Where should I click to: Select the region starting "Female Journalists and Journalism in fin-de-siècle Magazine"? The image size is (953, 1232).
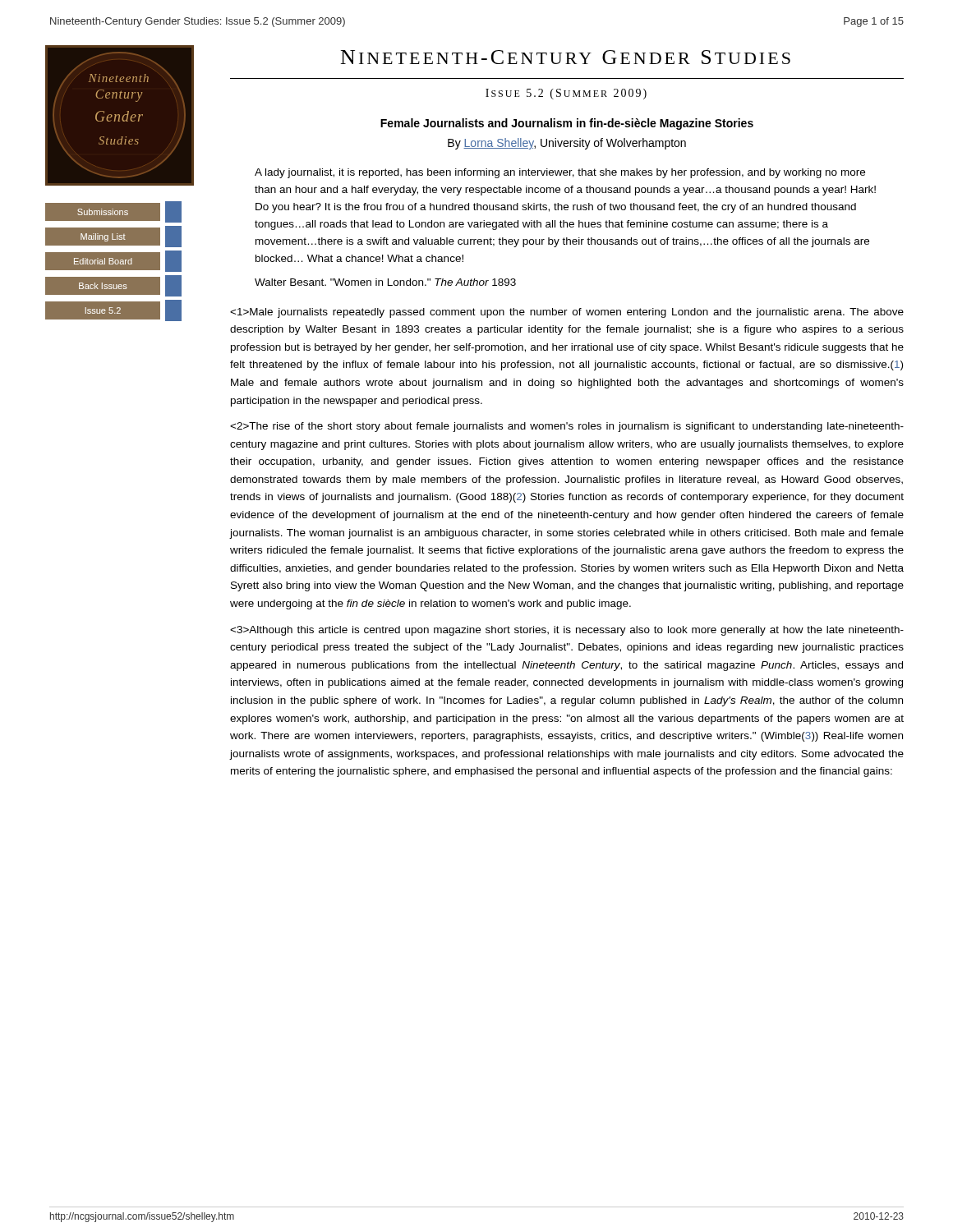(x=567, y=123)
